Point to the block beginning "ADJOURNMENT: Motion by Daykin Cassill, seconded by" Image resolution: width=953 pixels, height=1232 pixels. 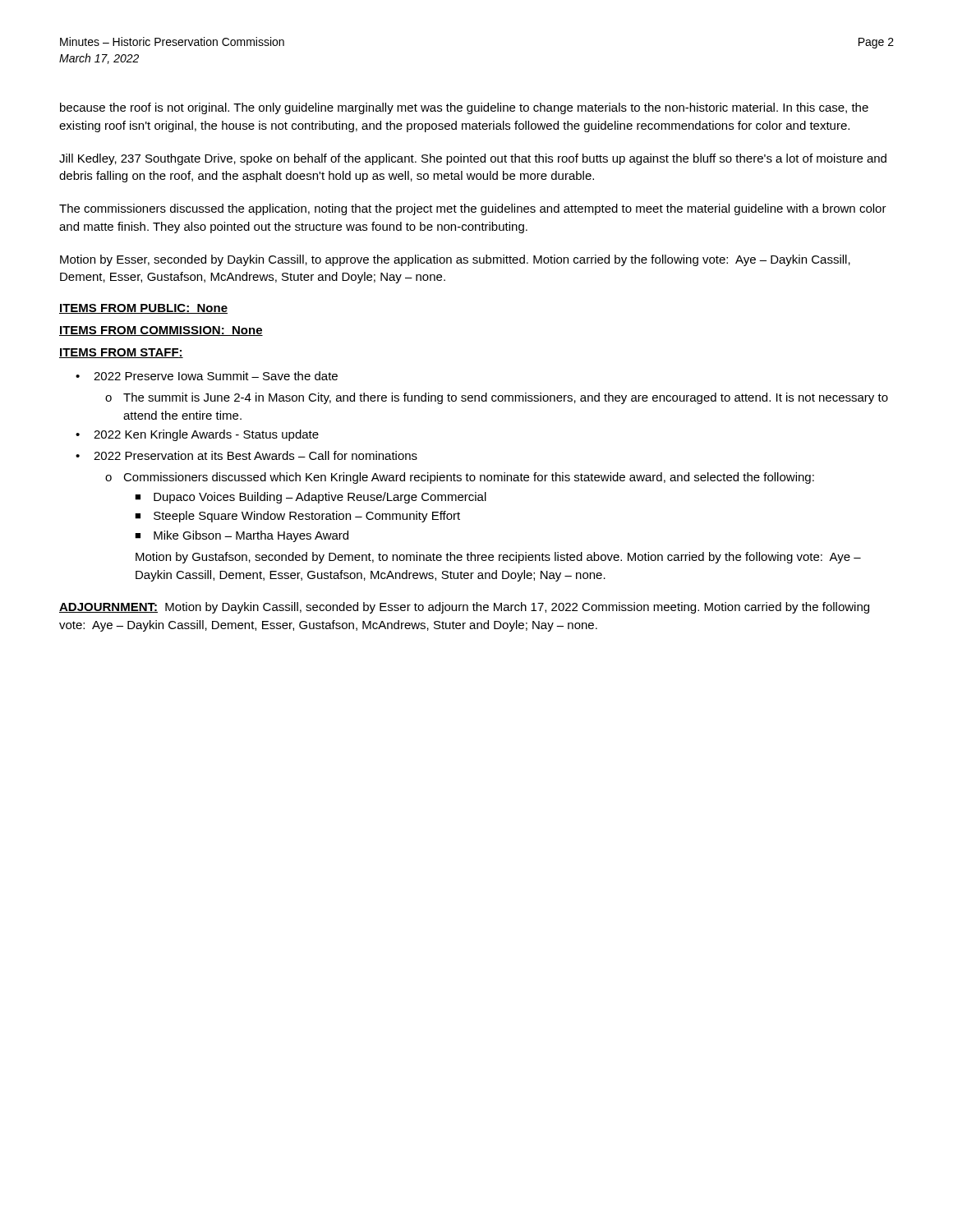click(465, 616)
